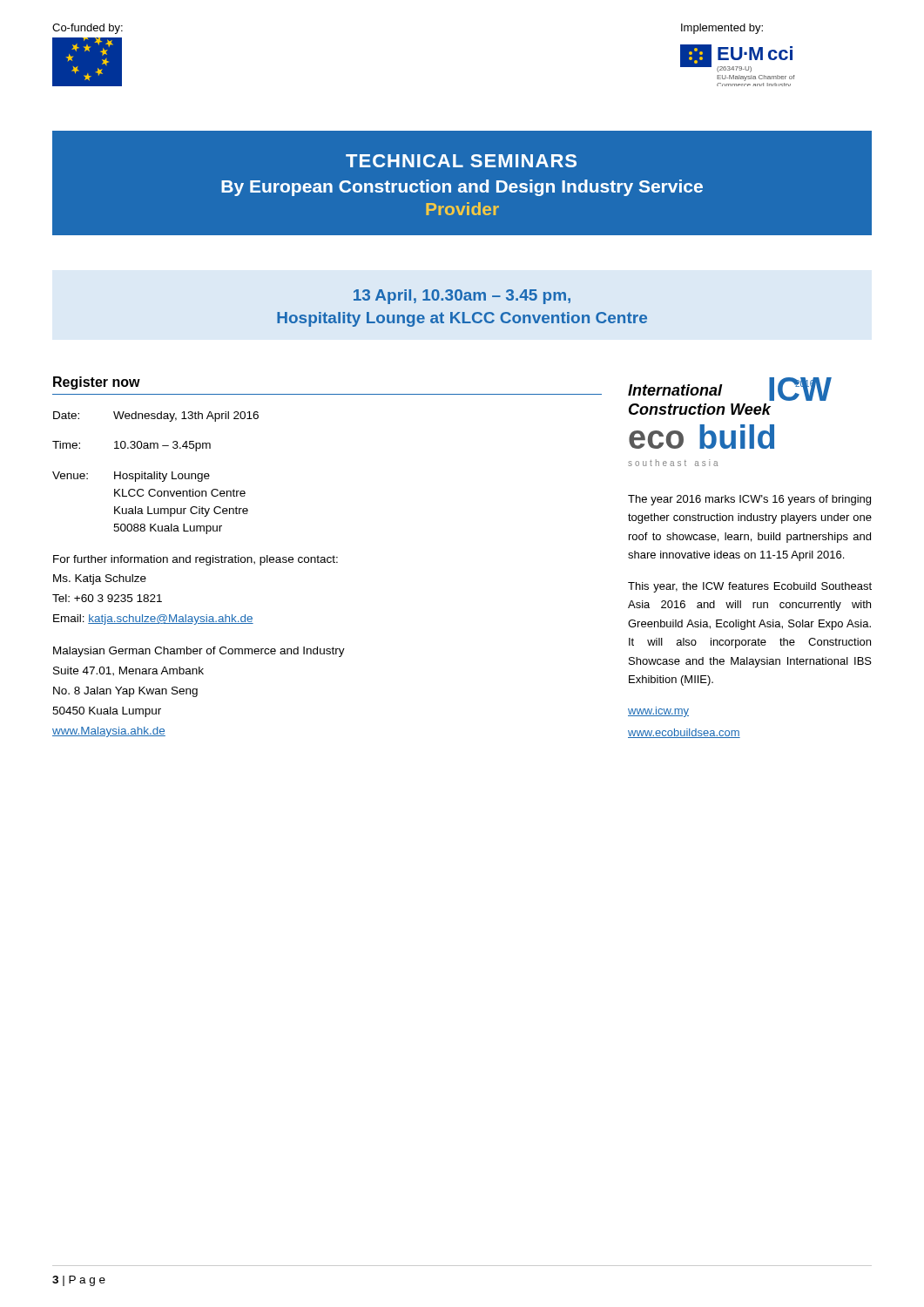Locate the element starting "13 April, 10.30am –"
Image resolution: width=924 pixels, height=1307 pixels.
(x=462, y=307)
